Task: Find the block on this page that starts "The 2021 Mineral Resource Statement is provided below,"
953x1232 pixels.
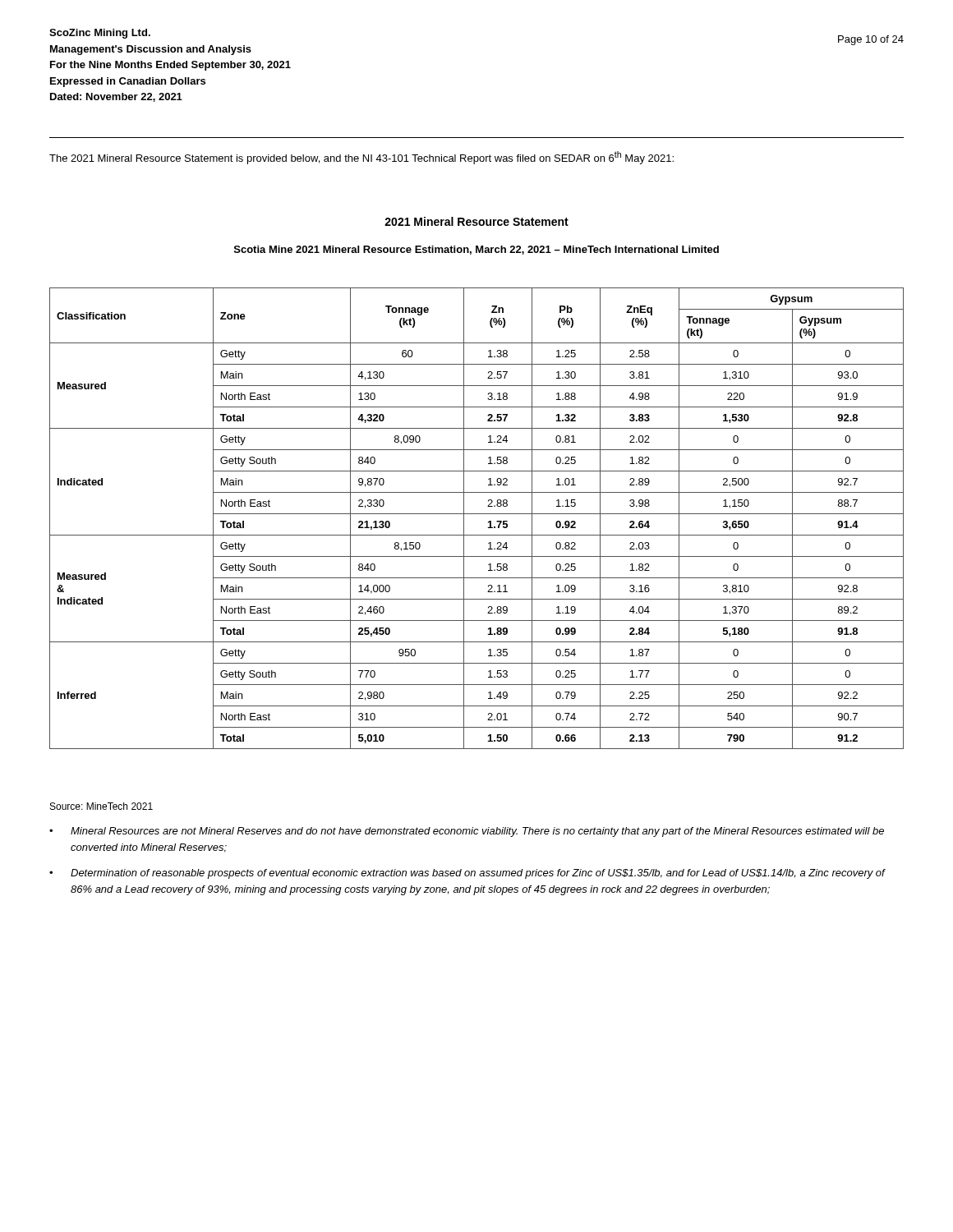Action: tap(362, 157)
